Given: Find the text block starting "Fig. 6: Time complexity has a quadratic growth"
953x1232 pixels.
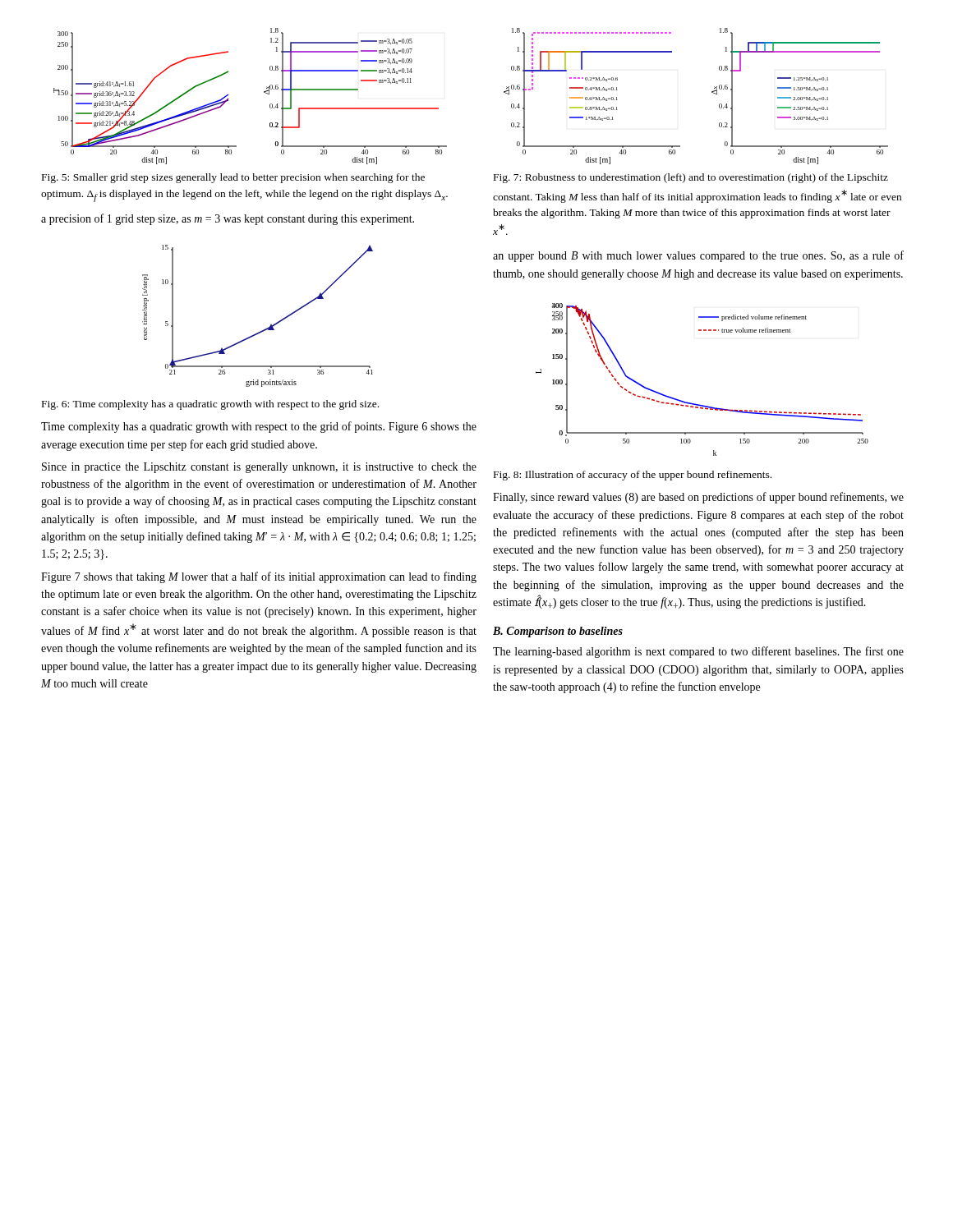Looking at the screenshot, I should 210,404.
